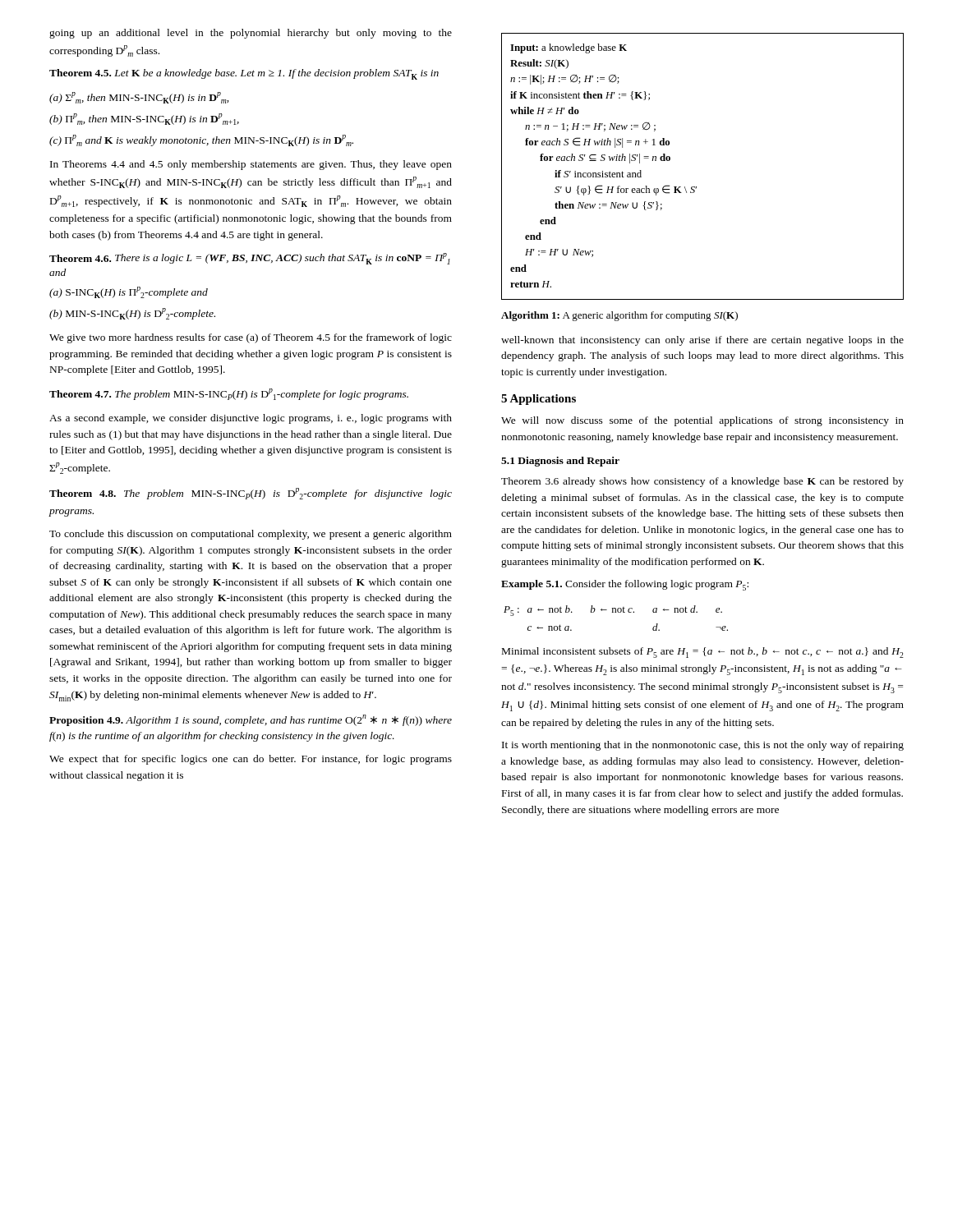
Task: Click on the passage starting "Algorithm 1: A generic algorithm for"
Action: click(702, 316)
